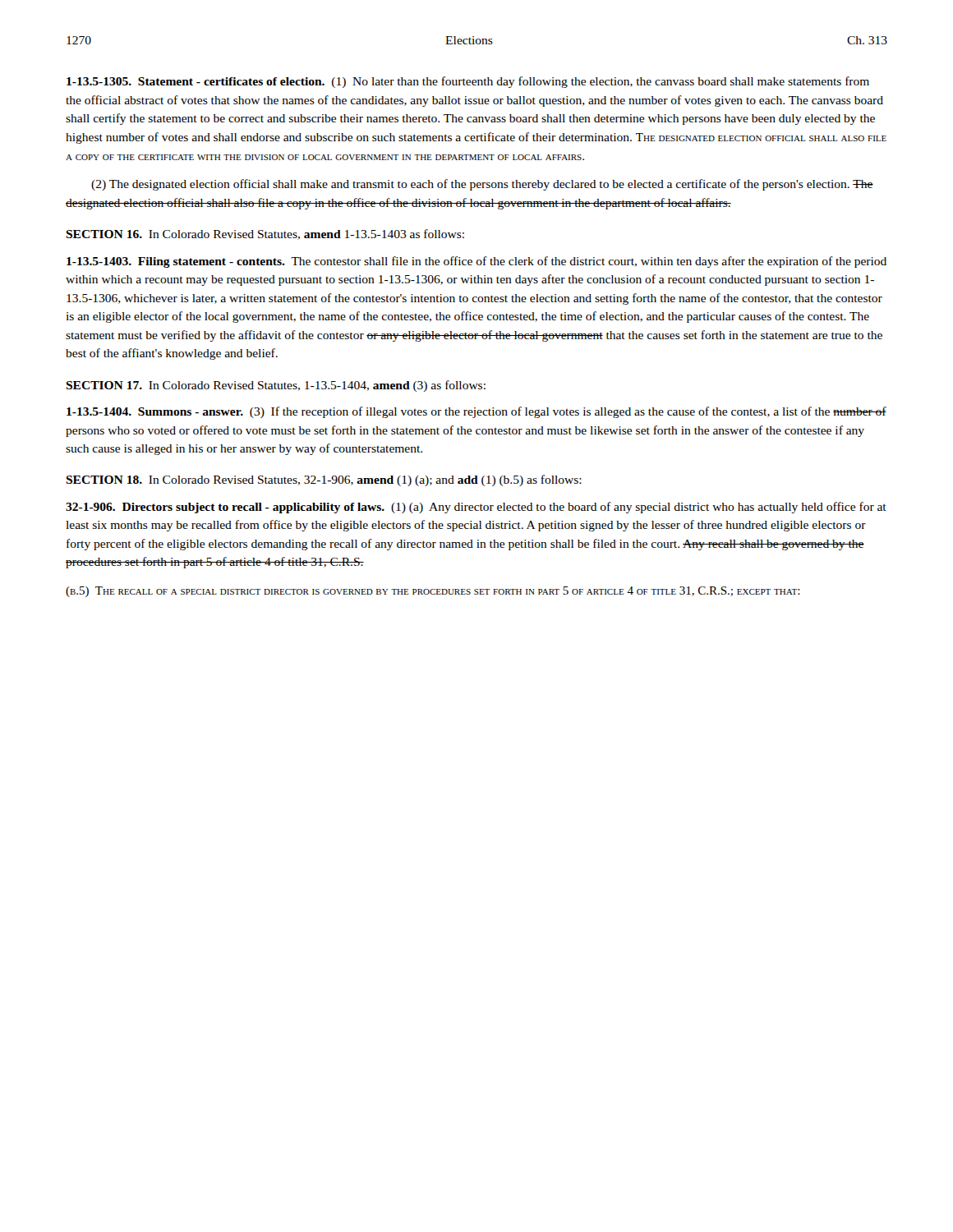Find the element starting "(b.5) The recall of a special district director"
953x1232 pixels.
point(476,591)
